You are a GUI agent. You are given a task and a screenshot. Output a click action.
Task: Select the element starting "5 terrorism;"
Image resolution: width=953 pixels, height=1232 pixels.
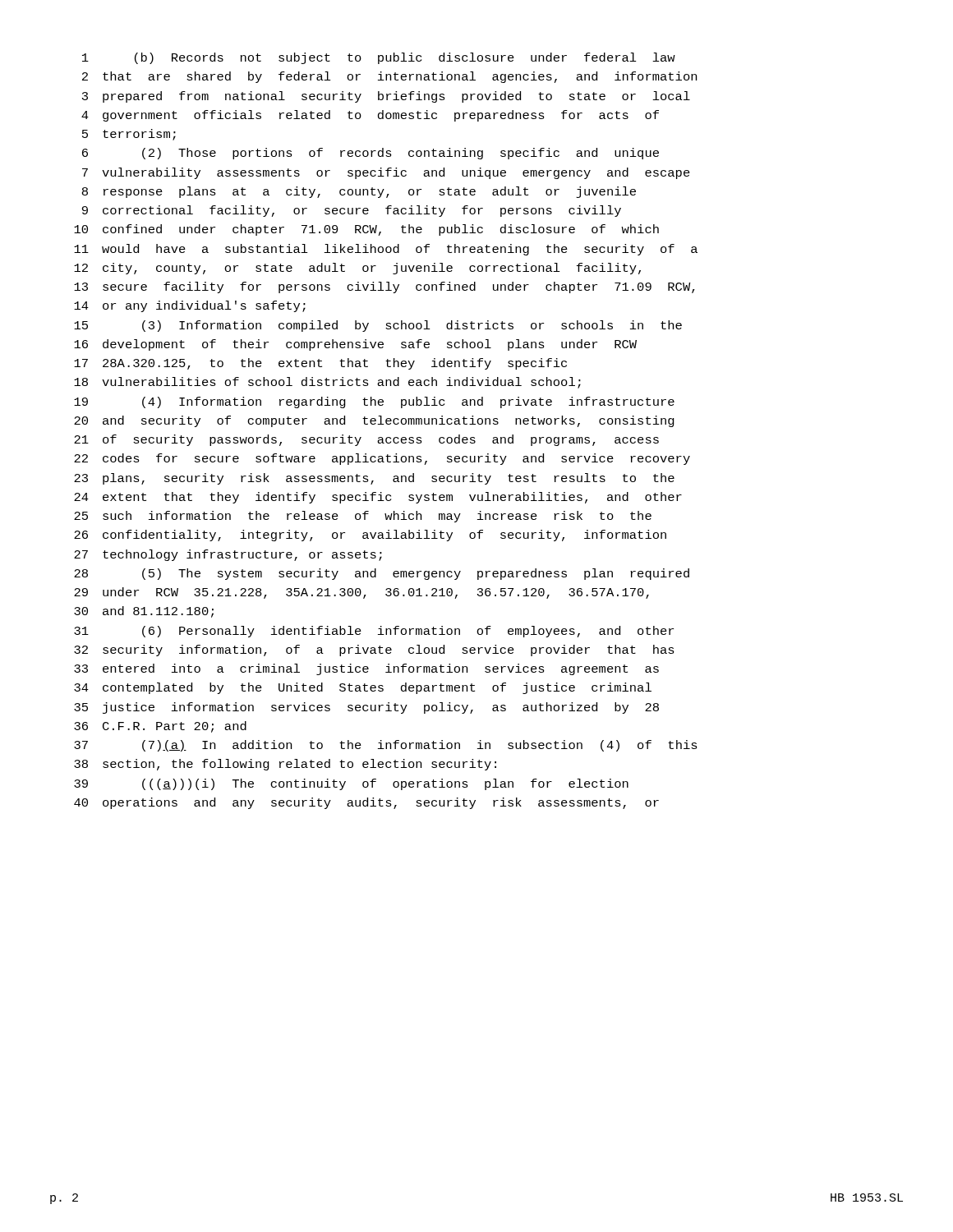click(x=129, y=135)
